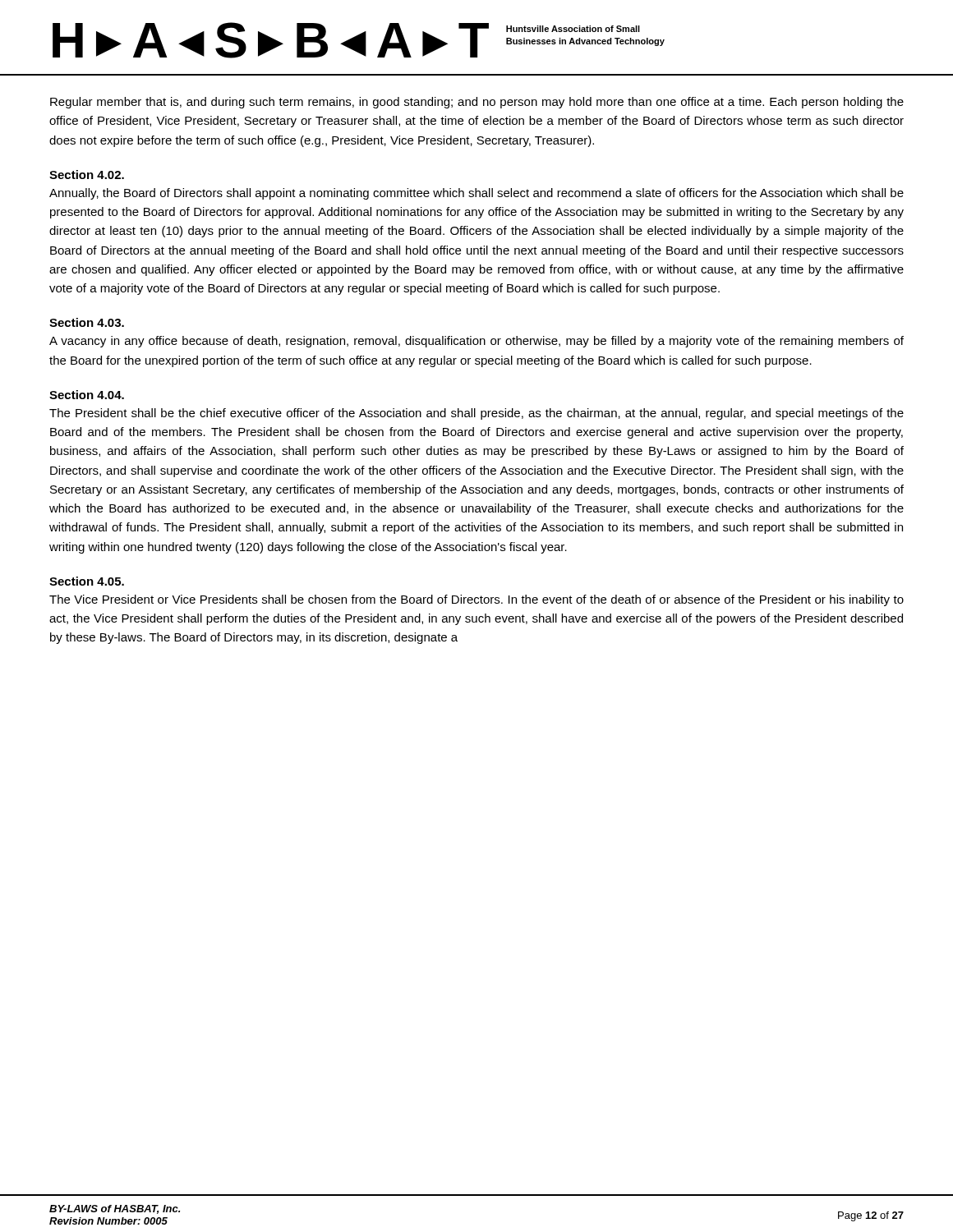This screenshot has width=953, height=1232.
Task: Click on the text block containing "Annually, the Board"
Action: [476, 240]
